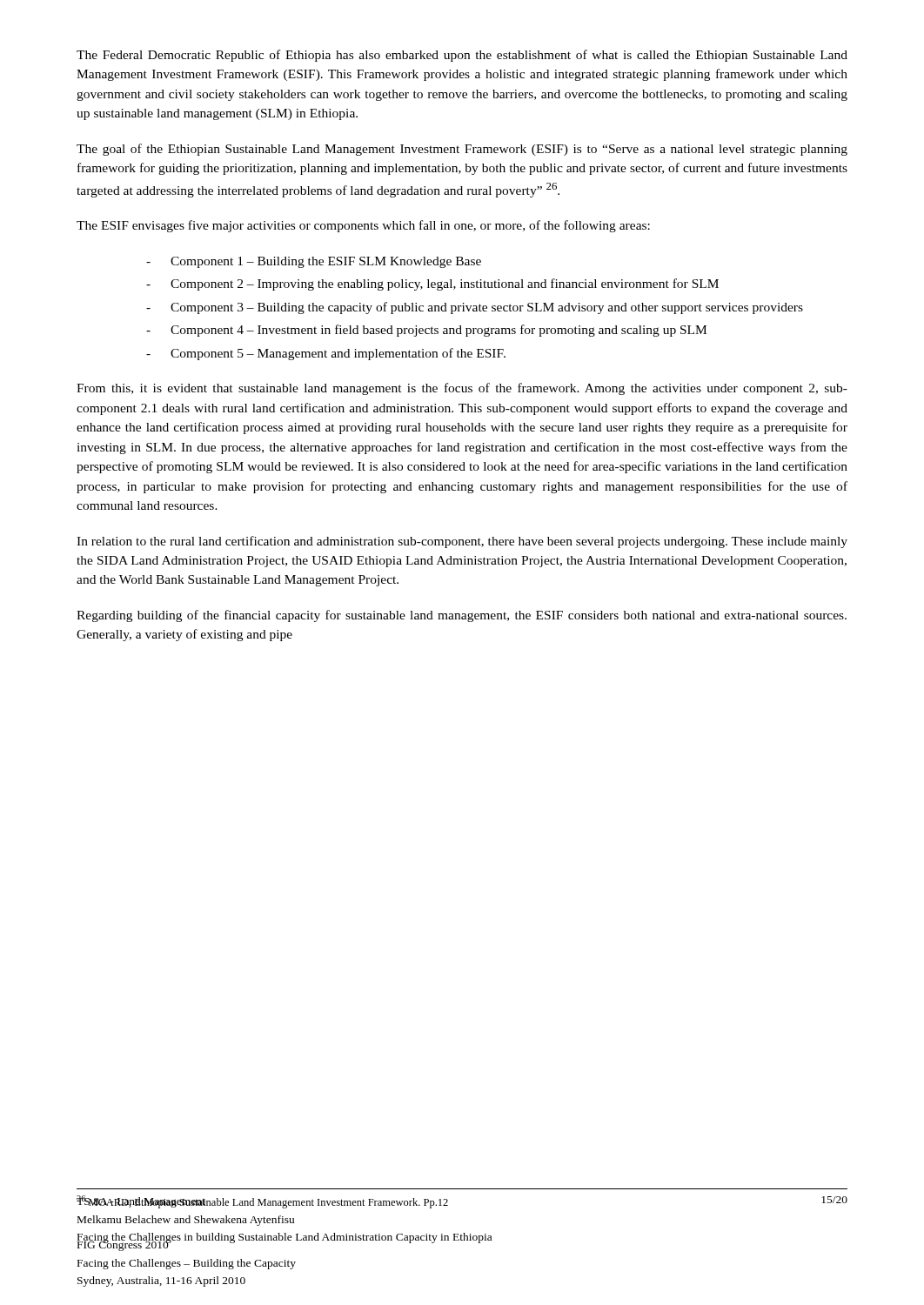Click the passage that begins "- Component 5 – Management and implementation of"
The width and height of the screenshot is (924, 1305).
pyautogui.click(x=497, y=353)
